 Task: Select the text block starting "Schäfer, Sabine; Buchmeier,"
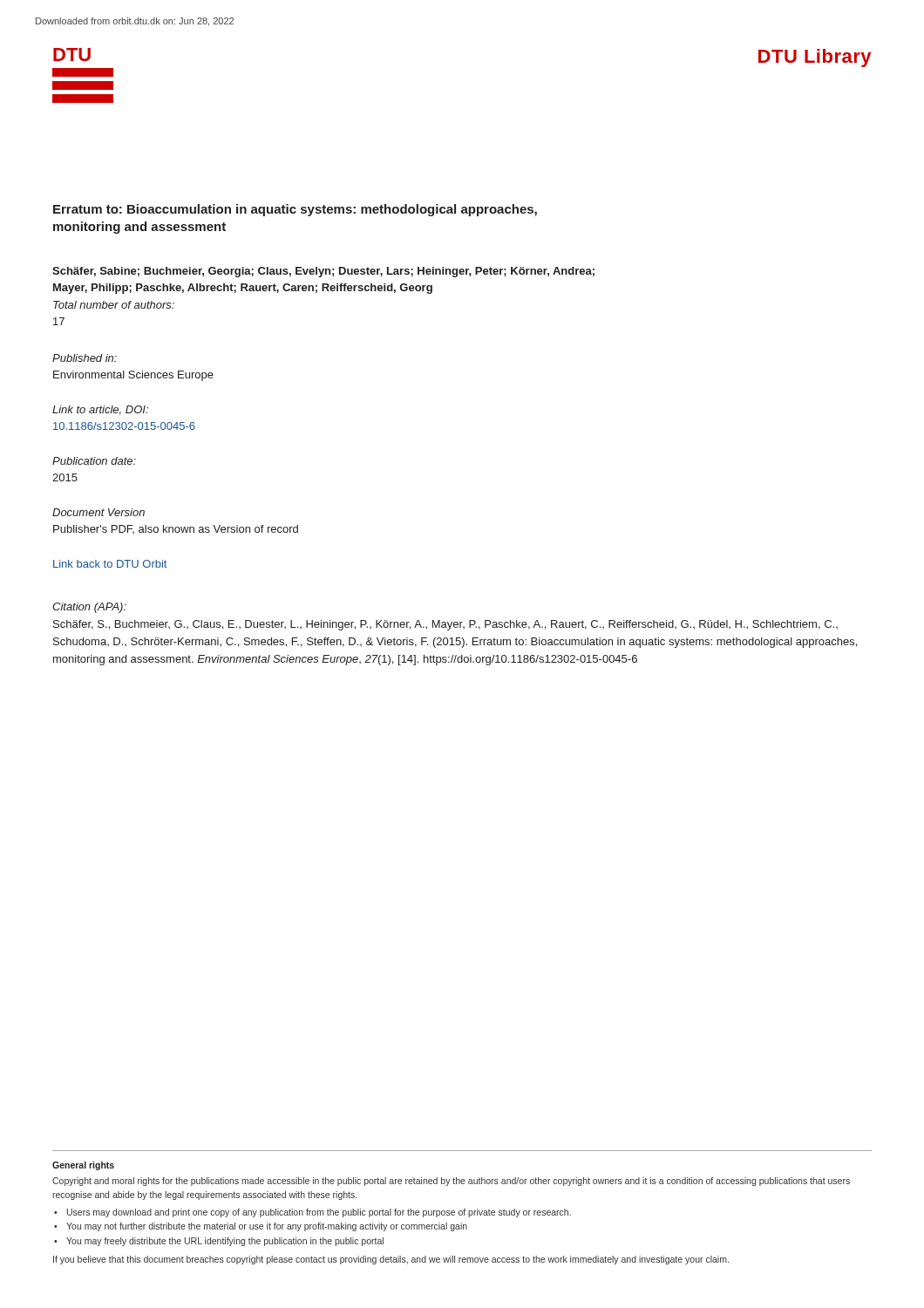click(x=324, y=296)
